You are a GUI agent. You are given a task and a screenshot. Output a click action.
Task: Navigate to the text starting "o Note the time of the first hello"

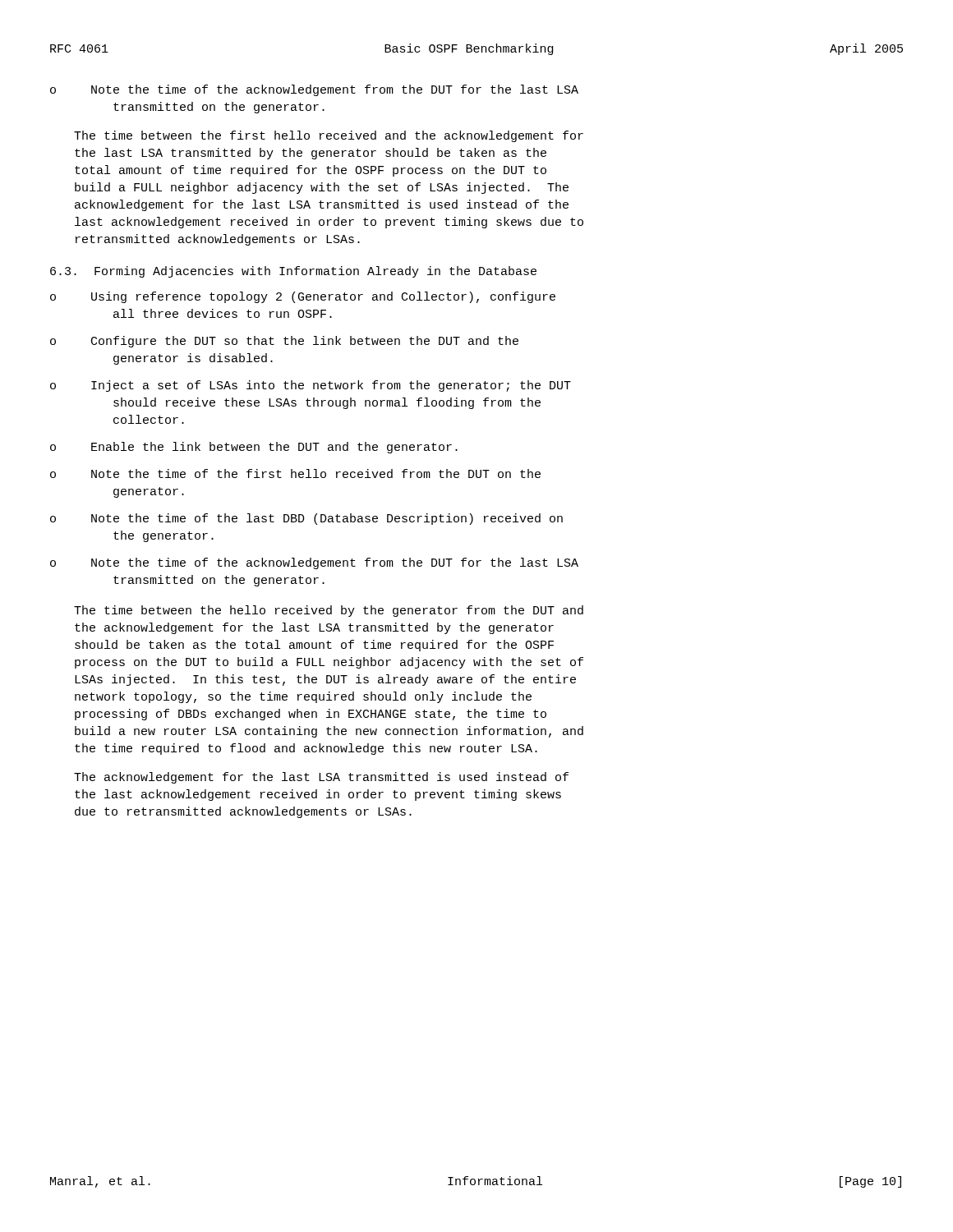(476, 484)
